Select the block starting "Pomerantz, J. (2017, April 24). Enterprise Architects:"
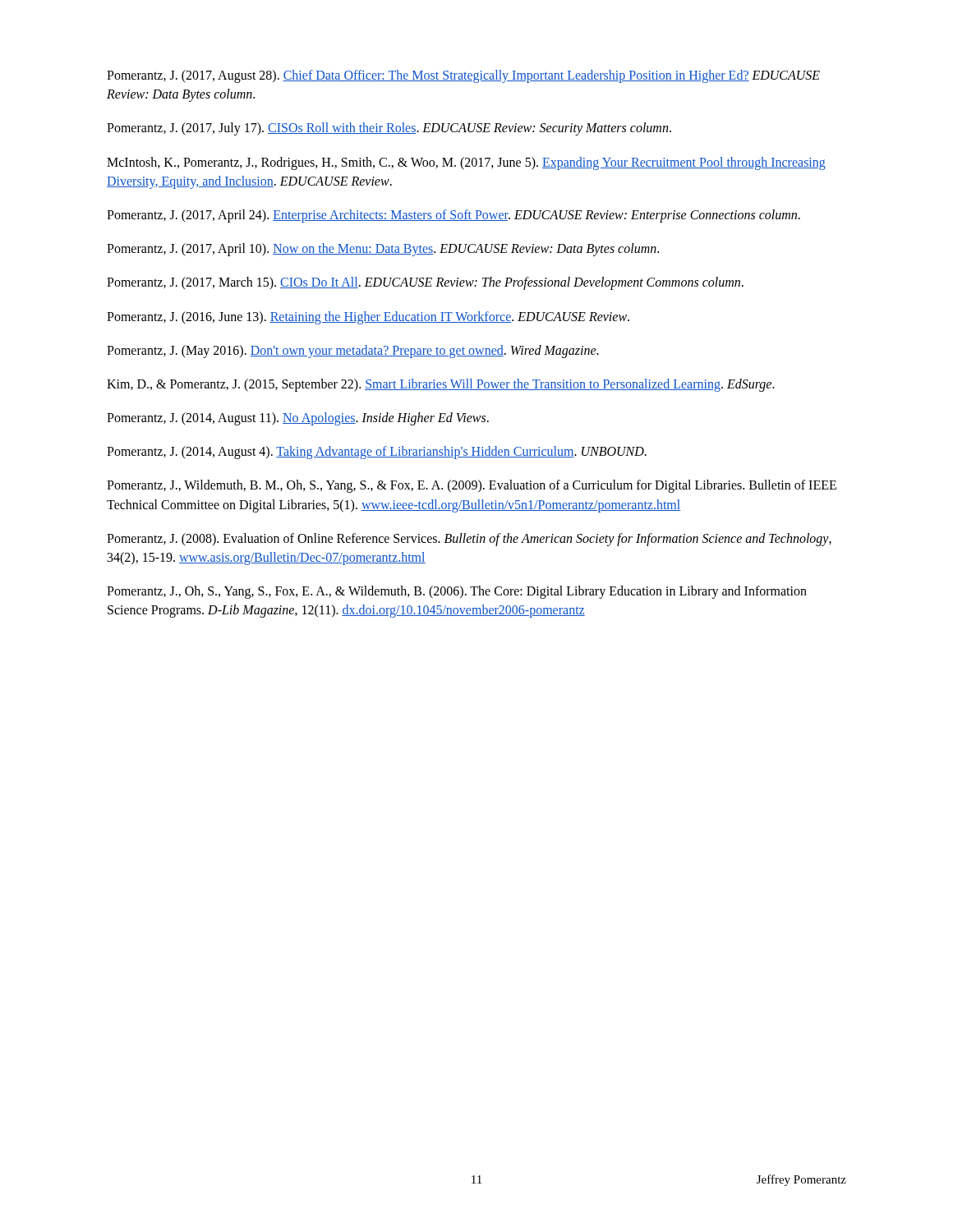 click(454, 215)
